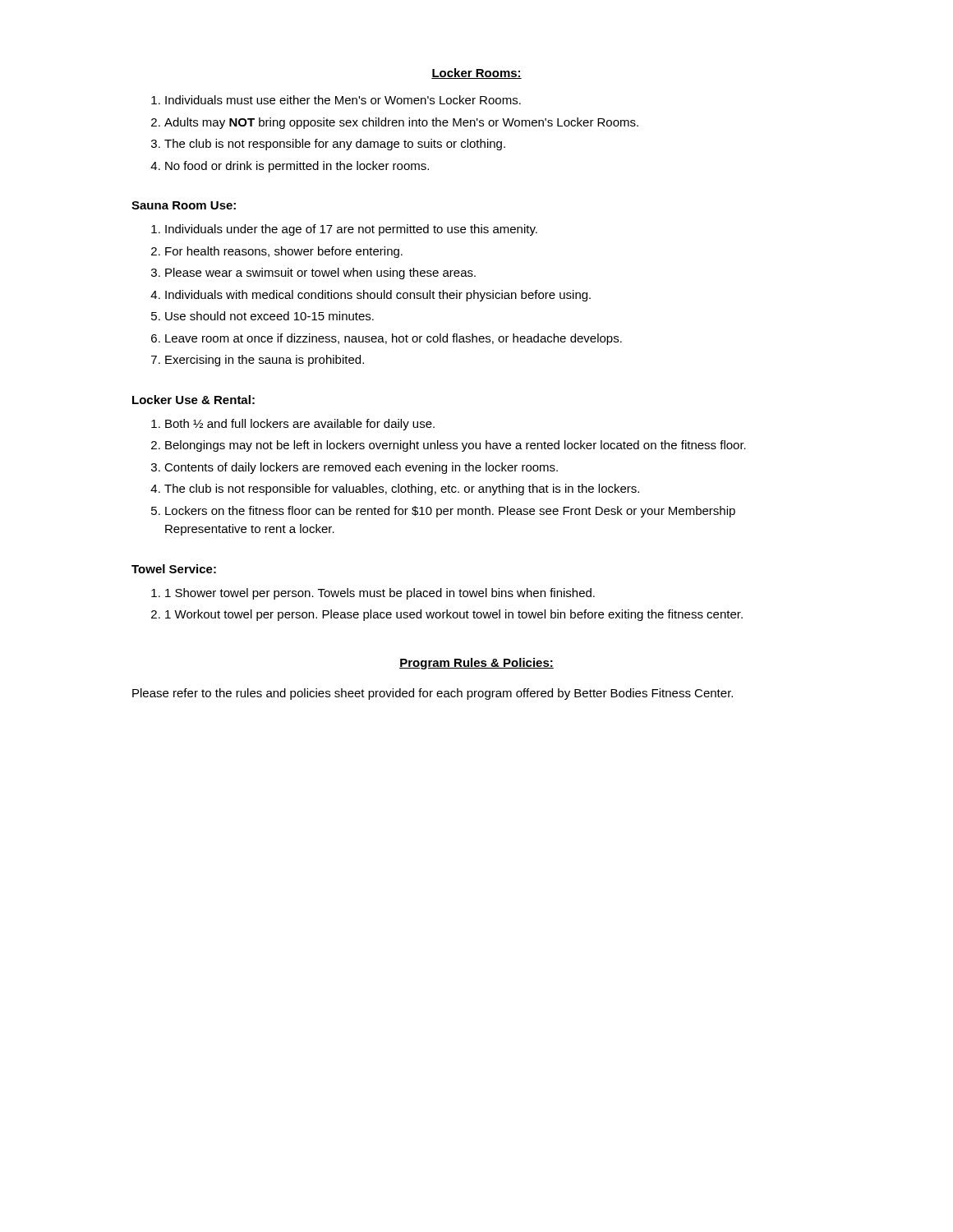Find the element starting "Please refer to the"
The width and height of the screenshot is (953, 1232).
(x=433, y=692)
